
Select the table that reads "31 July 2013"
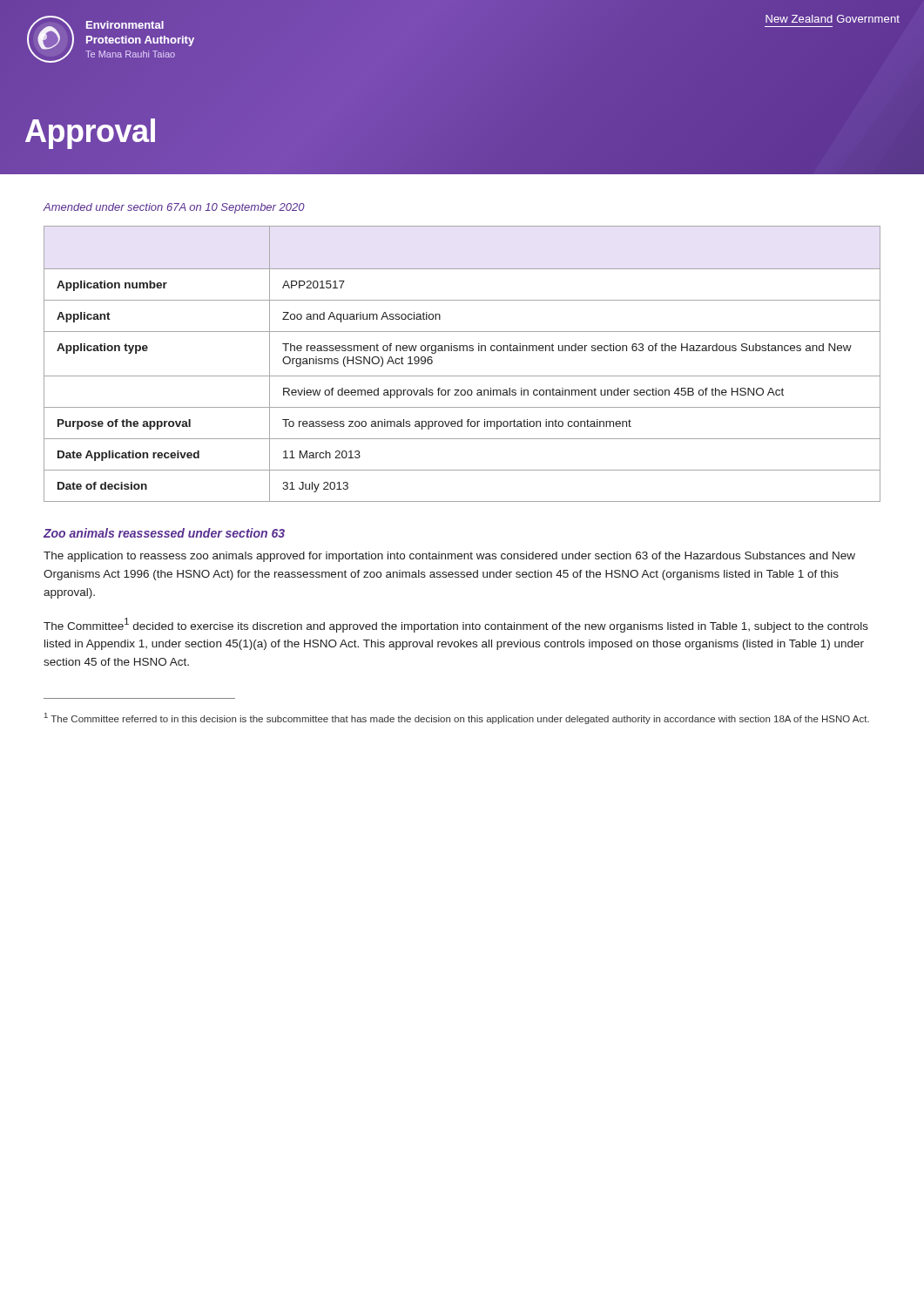point(462,364)
